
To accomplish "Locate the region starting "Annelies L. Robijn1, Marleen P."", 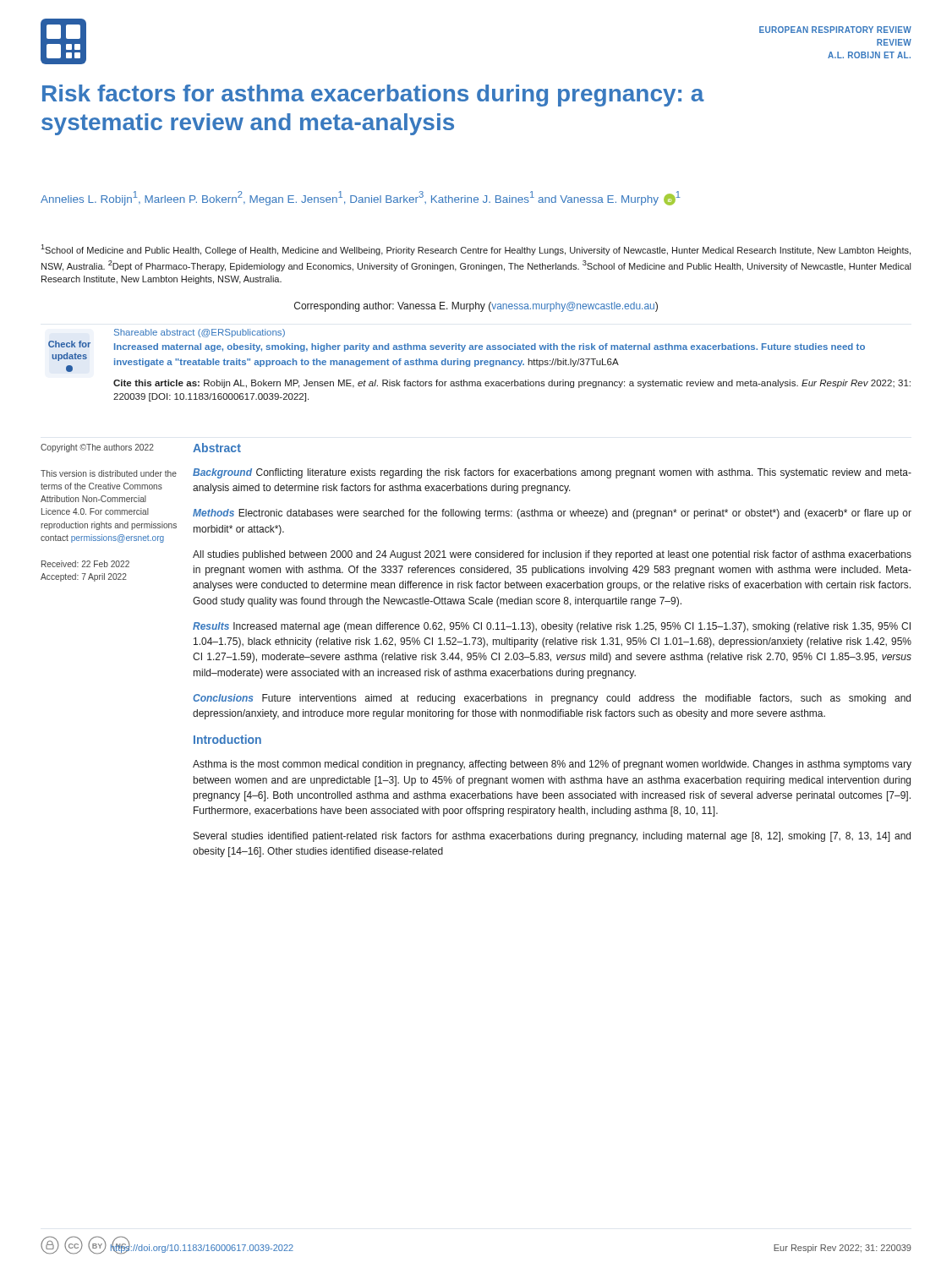I will [x=476, y=198].
